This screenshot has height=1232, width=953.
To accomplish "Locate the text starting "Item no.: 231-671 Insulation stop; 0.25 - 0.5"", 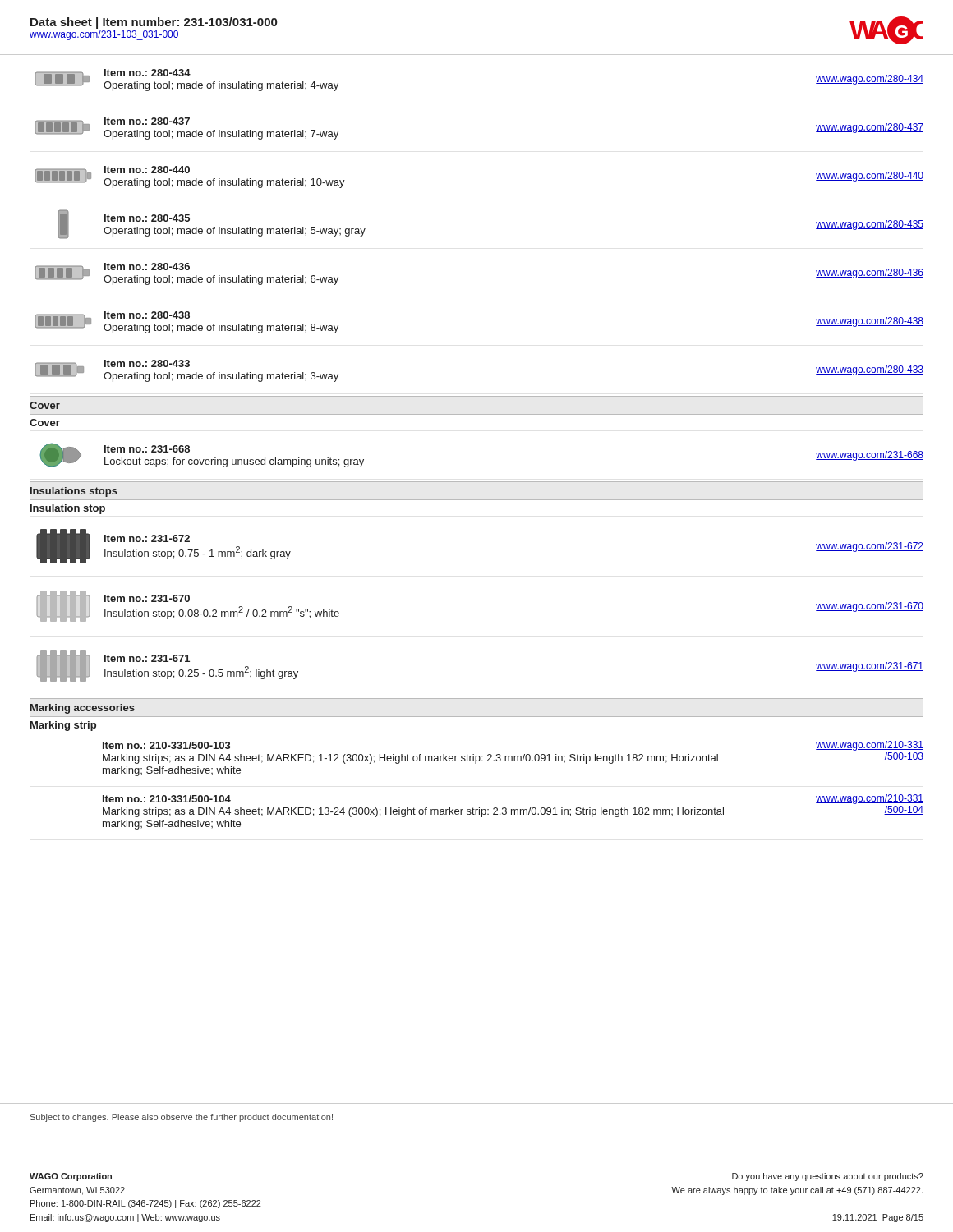I will 167,662.
